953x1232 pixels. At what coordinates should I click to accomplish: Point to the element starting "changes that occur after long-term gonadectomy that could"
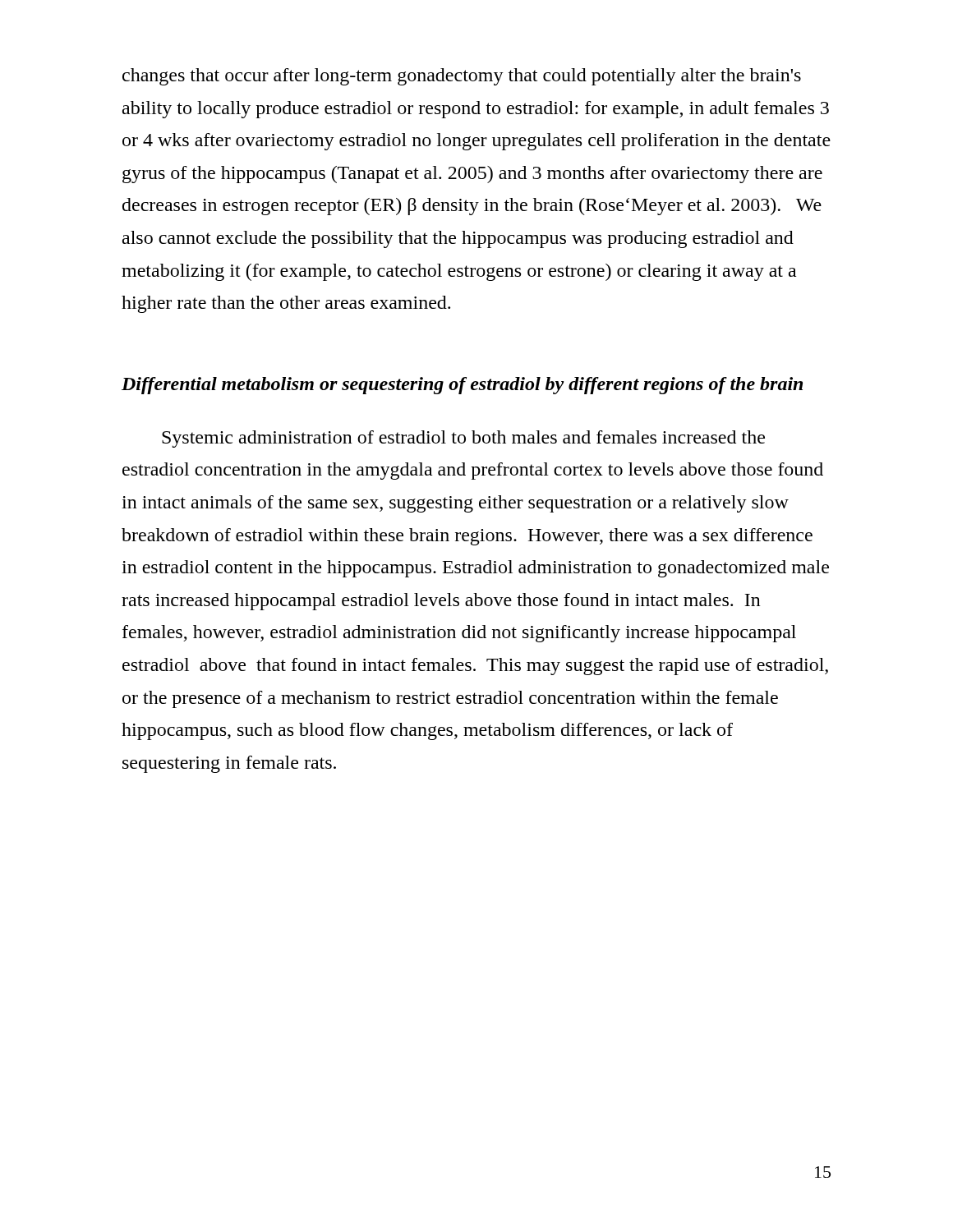tap(476, 189)
